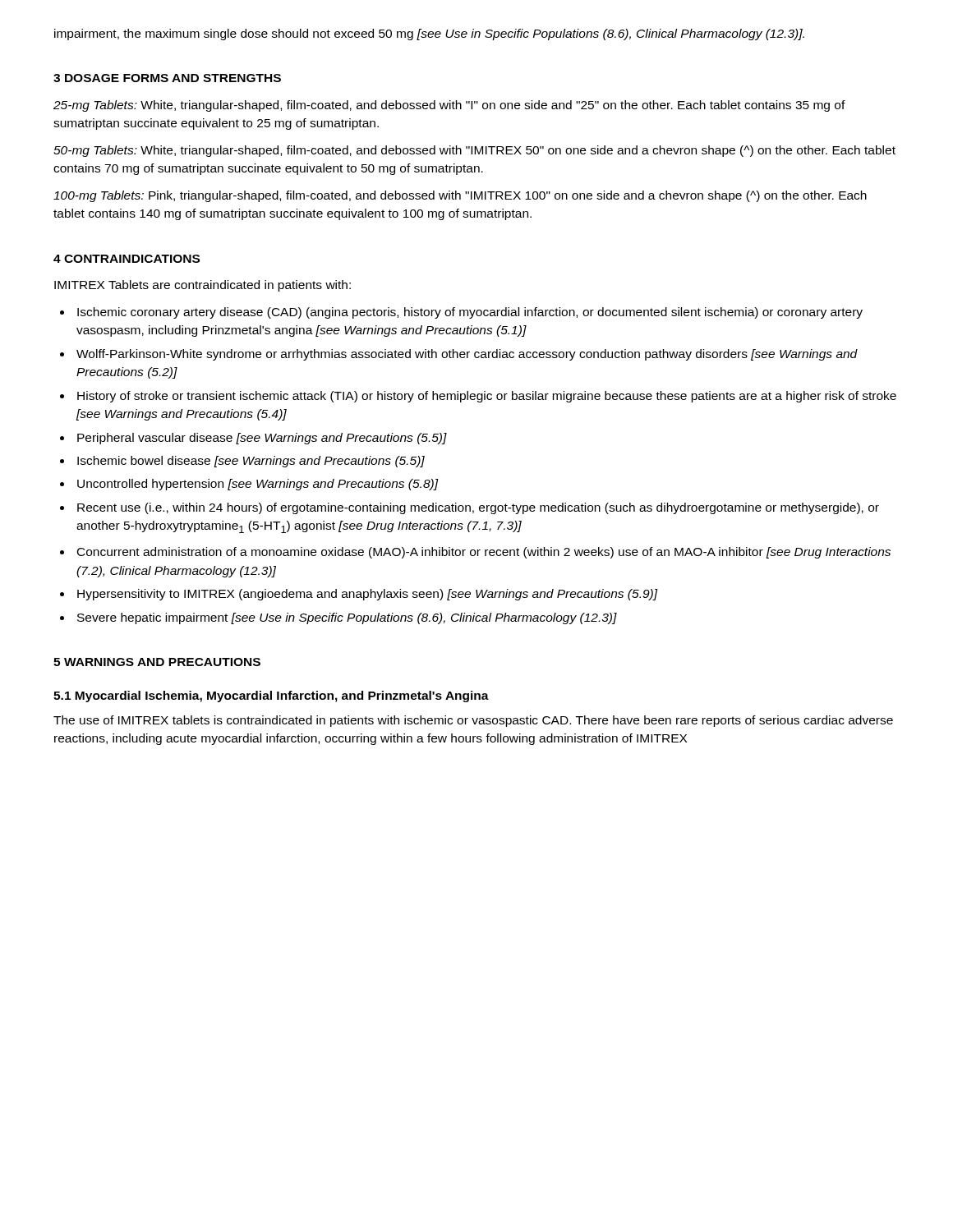Find the block on this page that starts "Severe hepatic impairment"
The height and width of the screenshot is (1232, 953).
[x=346, y=617]
